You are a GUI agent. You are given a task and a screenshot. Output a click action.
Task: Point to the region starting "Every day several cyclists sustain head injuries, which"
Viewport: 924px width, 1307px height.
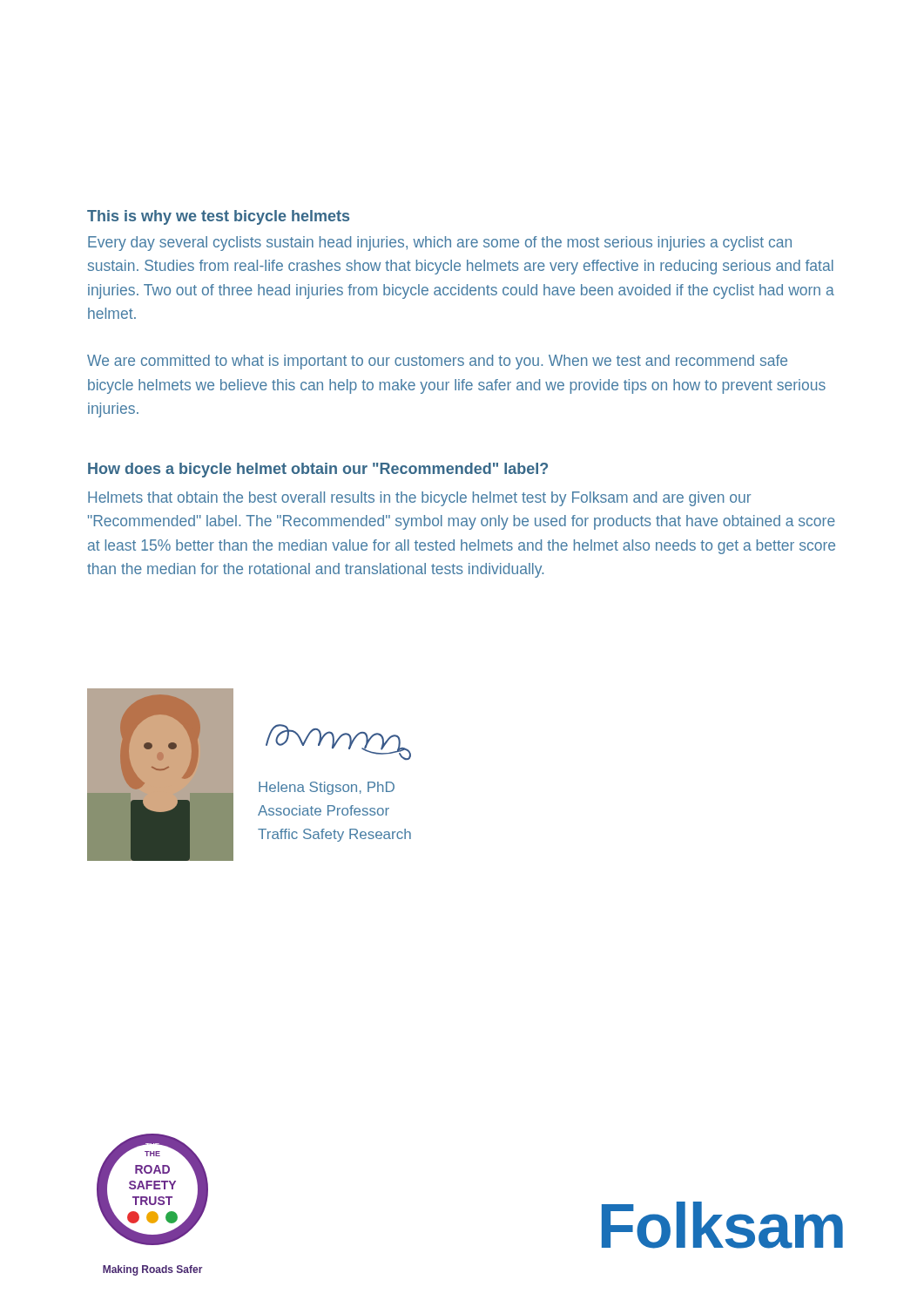tap(440, 244)
